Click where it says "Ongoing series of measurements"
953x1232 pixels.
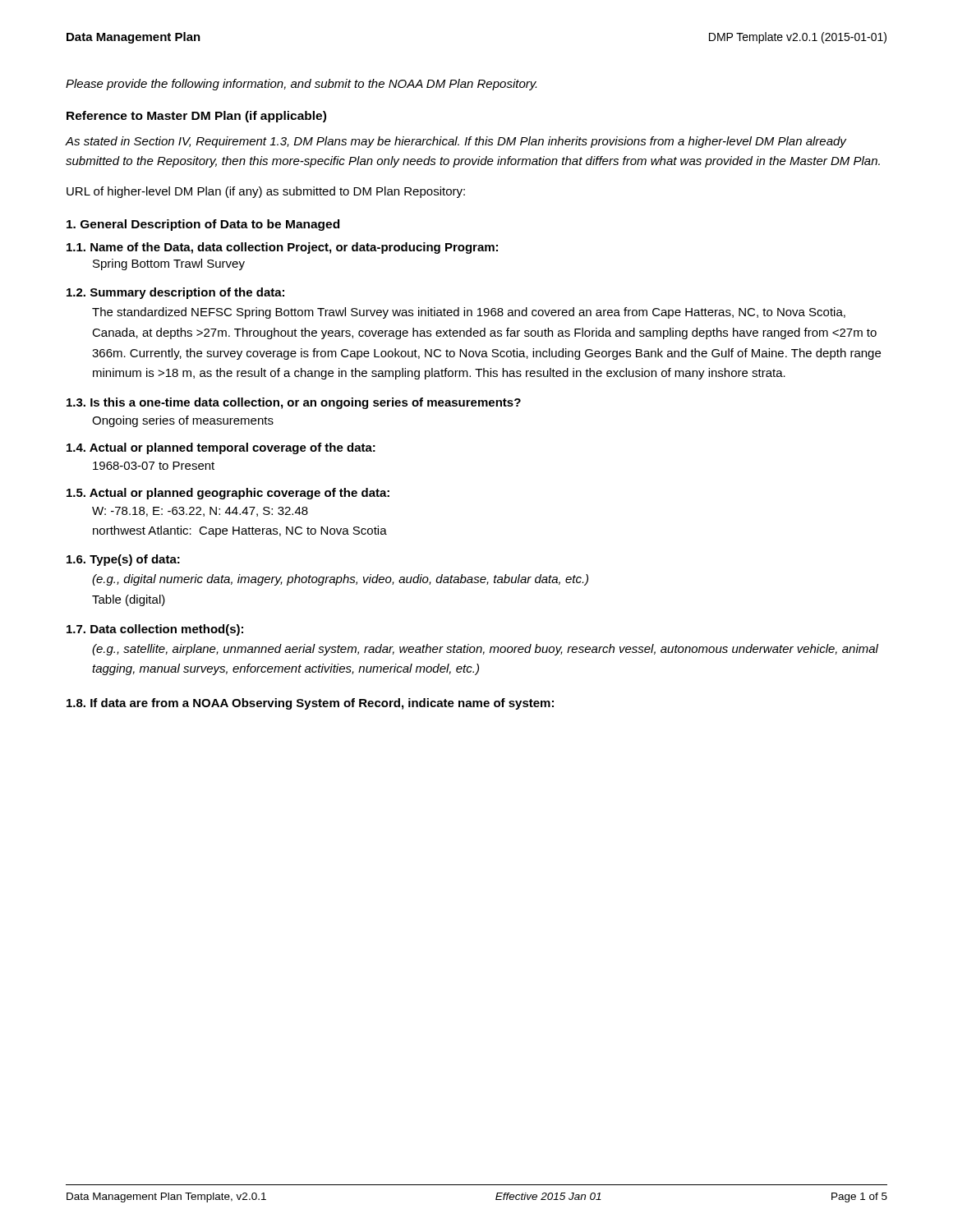[x=183, y=420]
